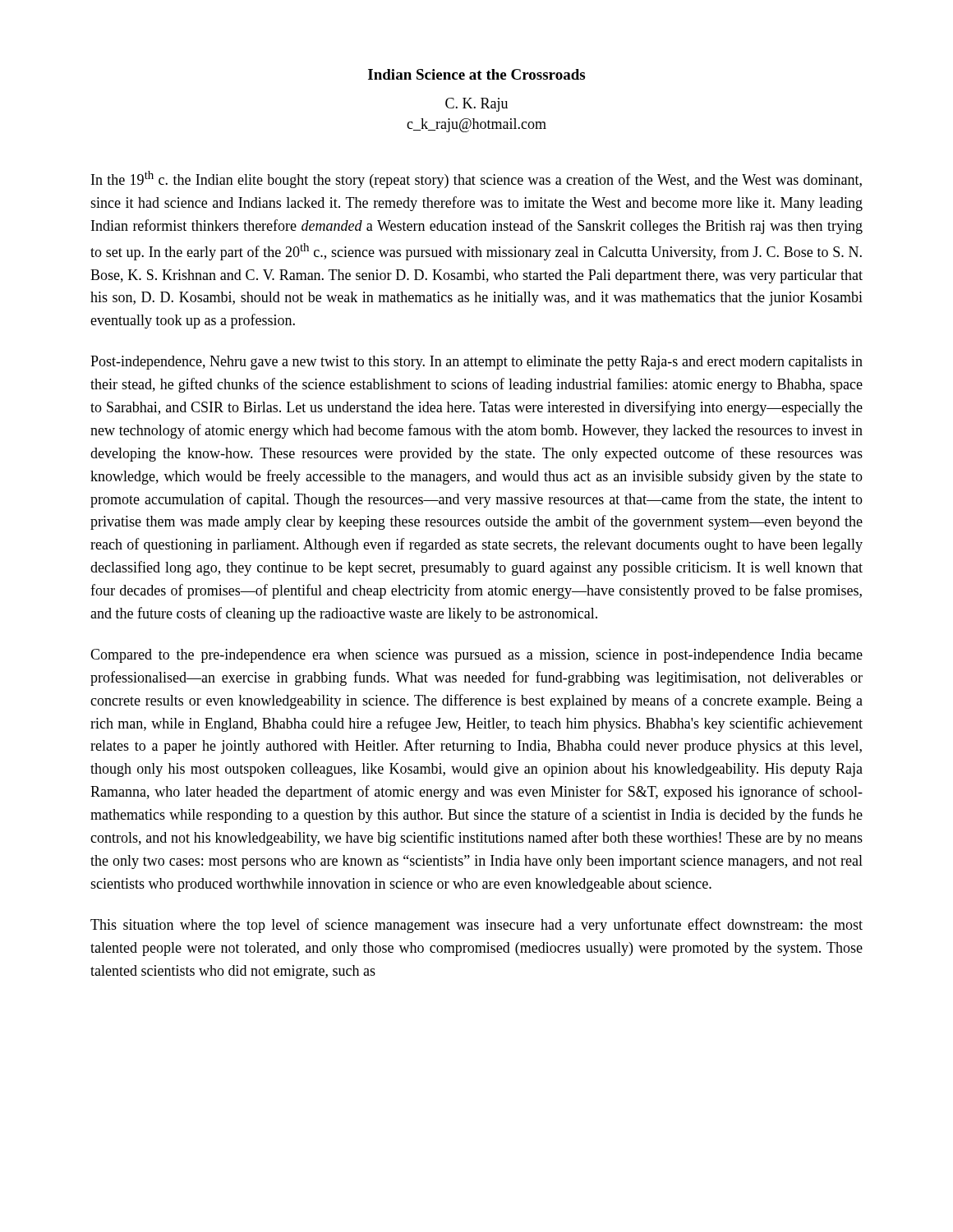This screenshot has height=1232, width=953.
Task: Click on the text block that says "This situation where the top level of science"
Action: point(476,947)
